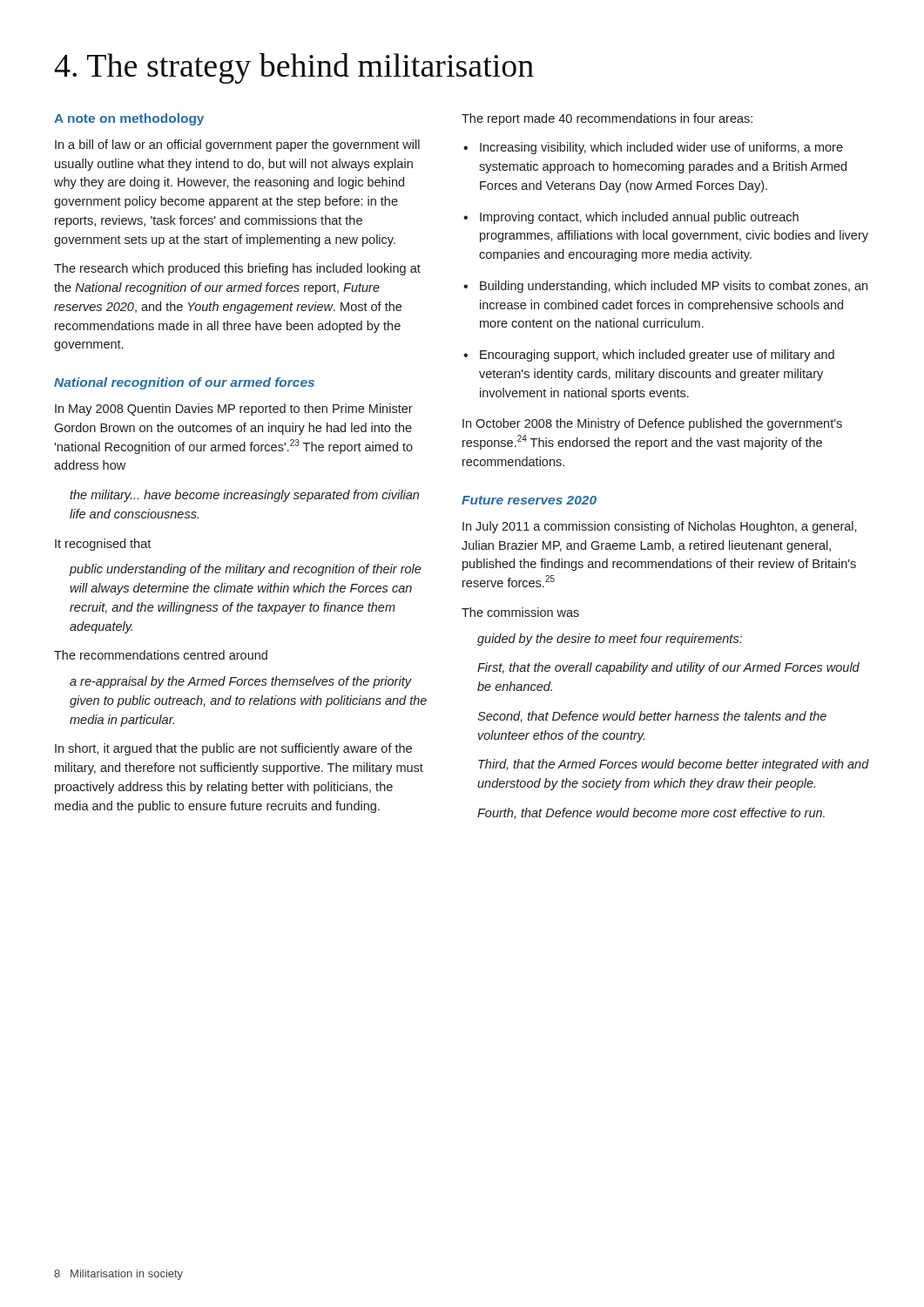Point to the block beginning "Increasing visibility, which included"

663,167
